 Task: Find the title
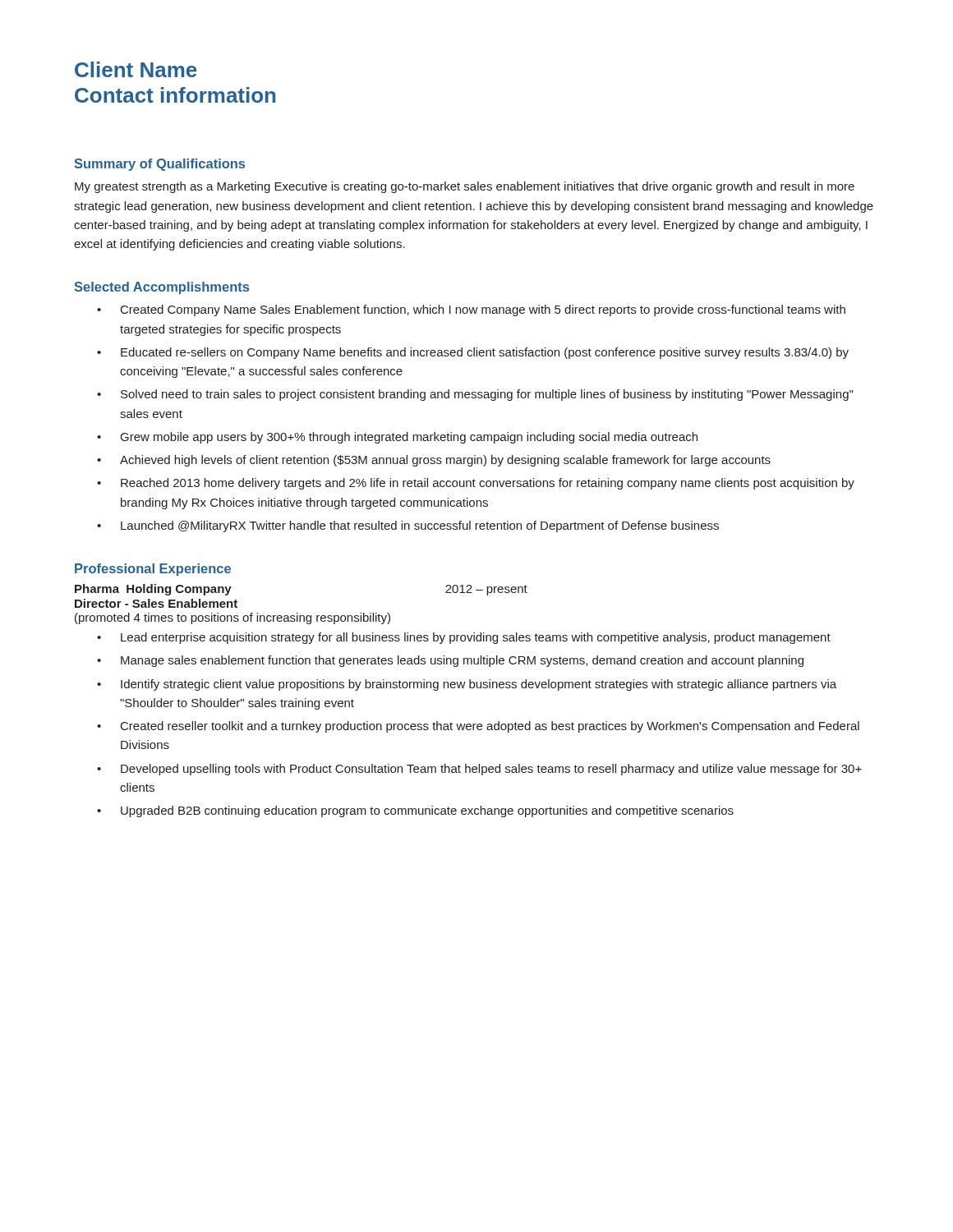coord(175,83)
